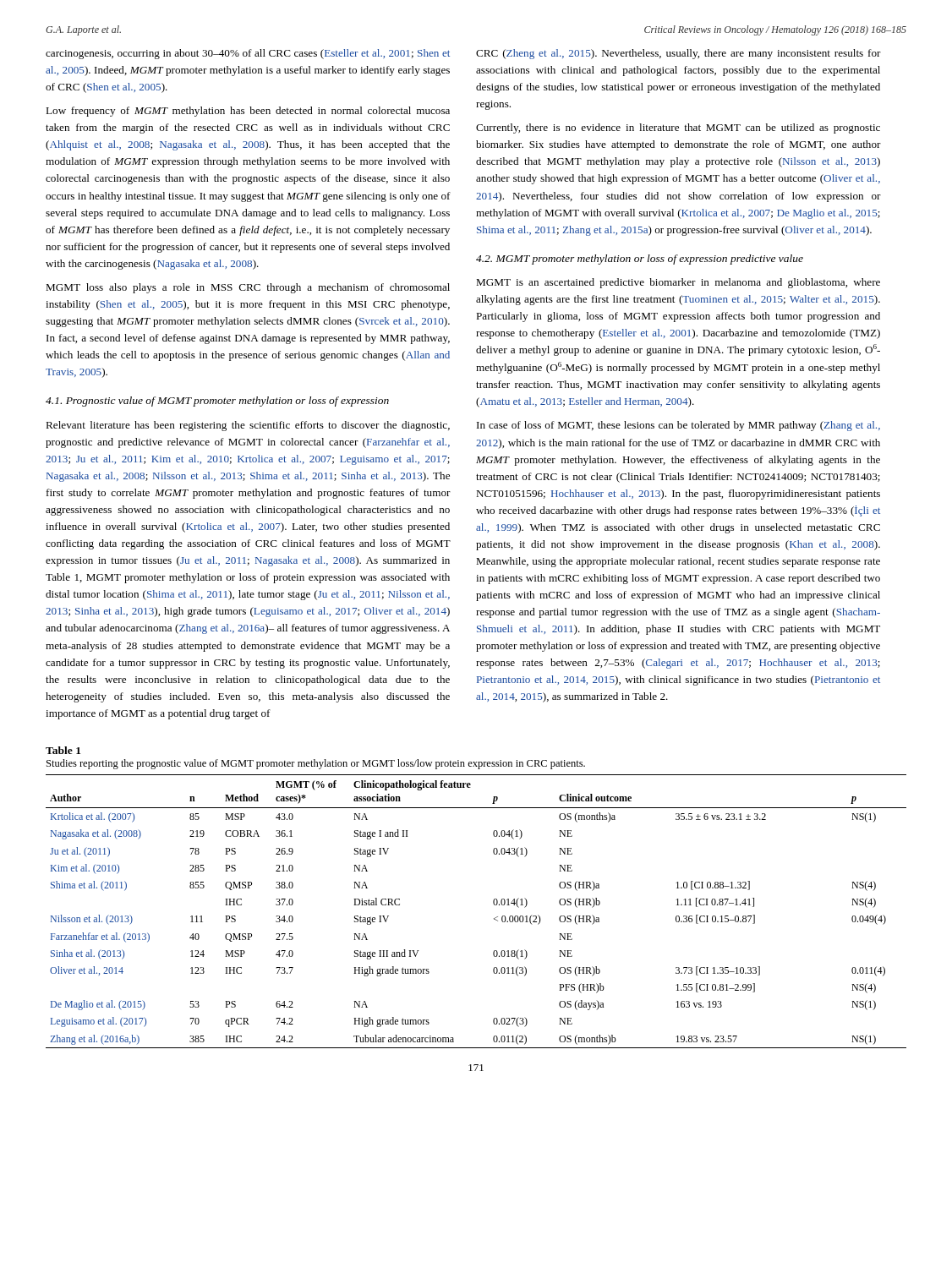The width and height of the screenshot is (952, 1268).
Task: Point to the section header beginning "4.1. Prognostic value of"
Action: coord(248,401)
